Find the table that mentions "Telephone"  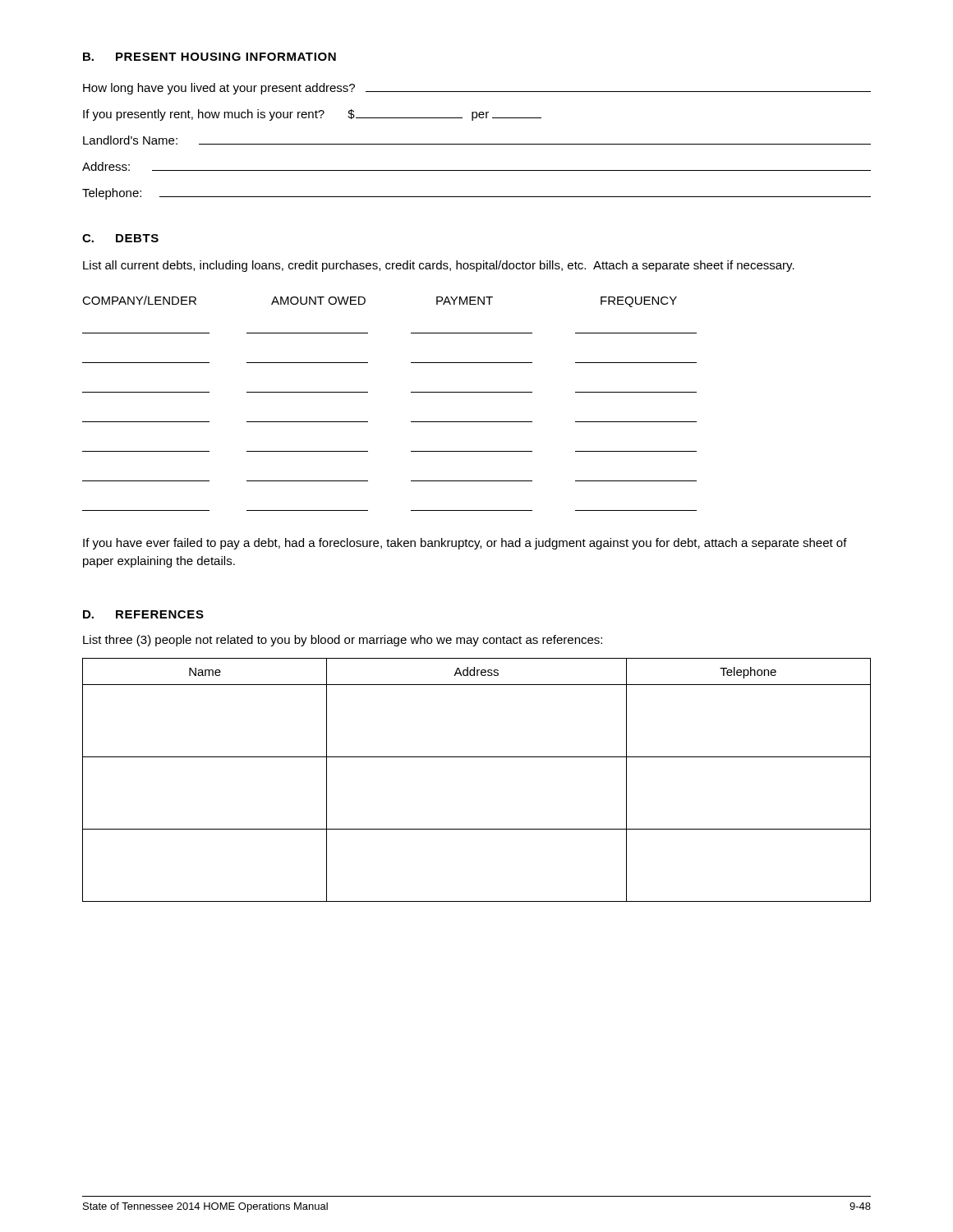pyautogui.click(x=476, y=779)
